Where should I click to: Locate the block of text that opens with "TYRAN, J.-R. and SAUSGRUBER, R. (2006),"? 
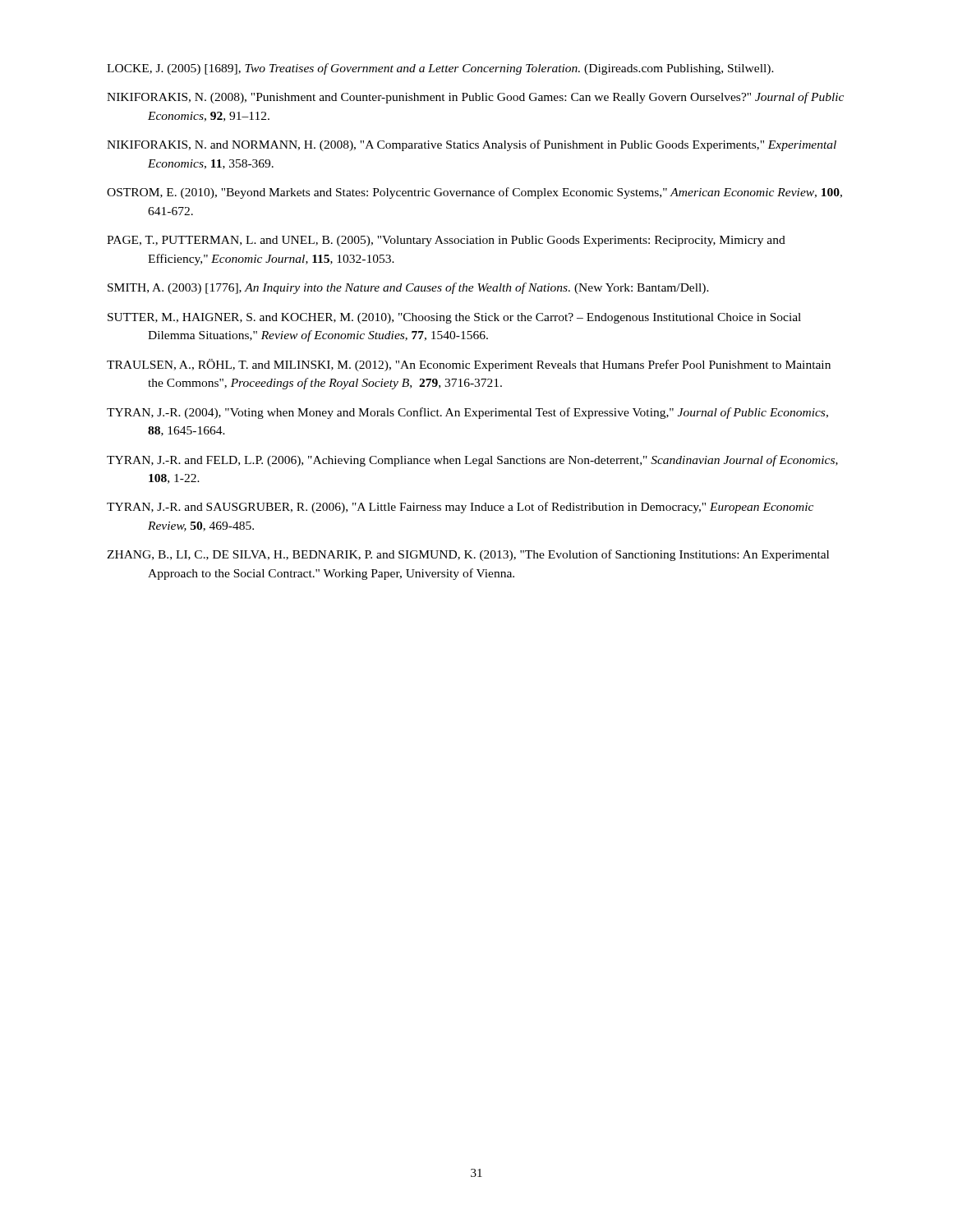[x=460, y=516]
